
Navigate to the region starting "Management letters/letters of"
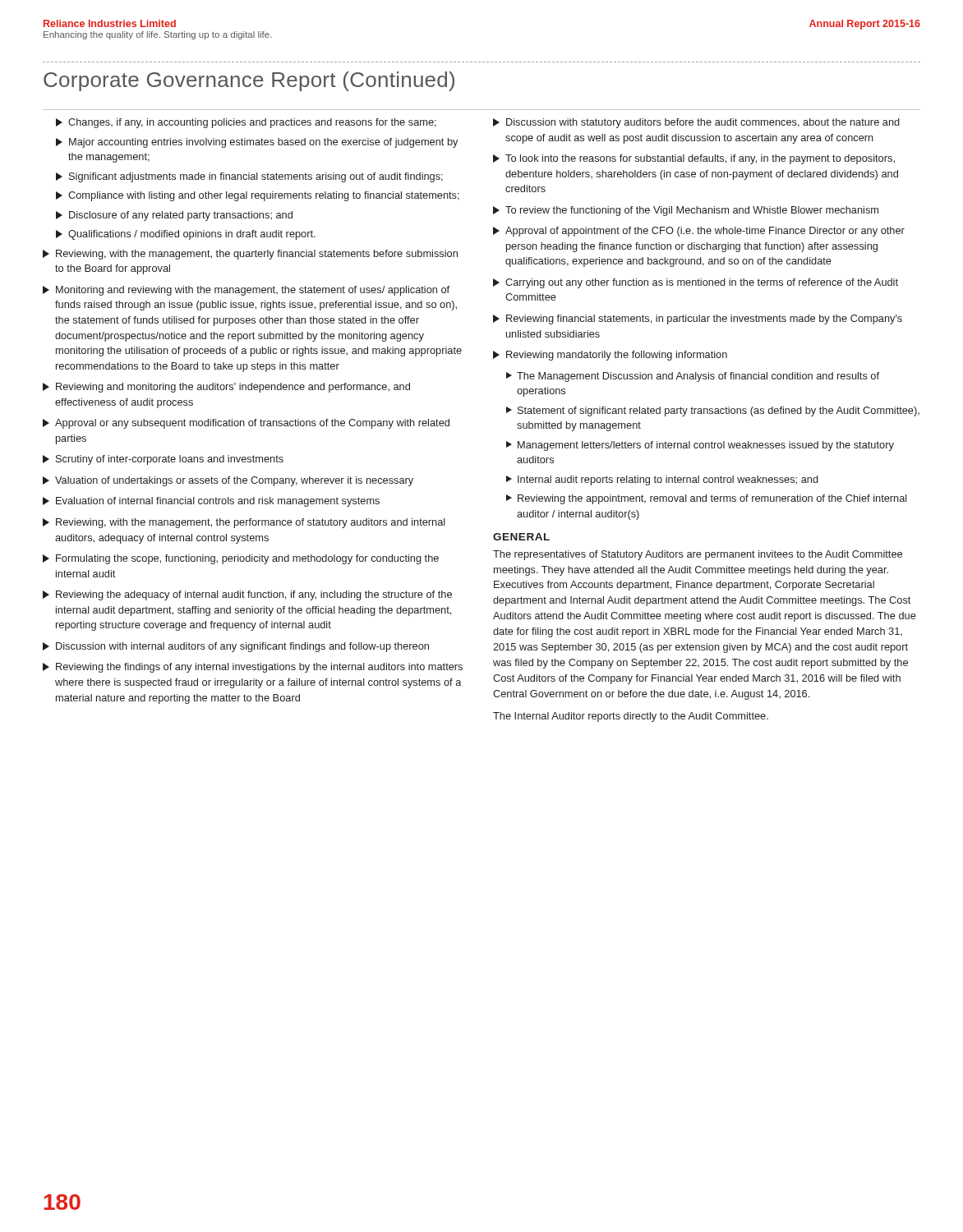pyautogui.click(x=713, y=453)
